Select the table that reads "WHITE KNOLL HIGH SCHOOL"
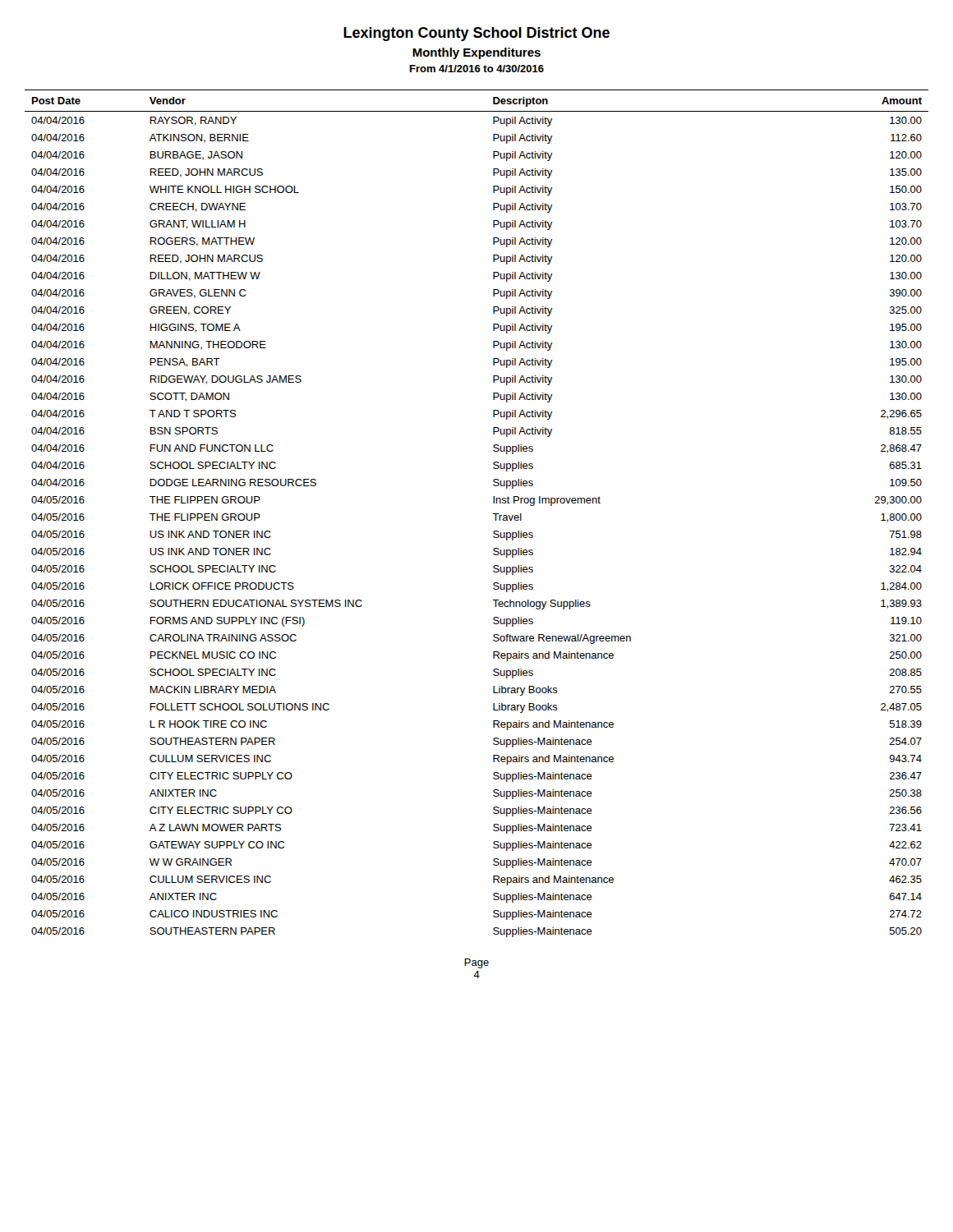953x1232 pixels. (x=476, y=515)
